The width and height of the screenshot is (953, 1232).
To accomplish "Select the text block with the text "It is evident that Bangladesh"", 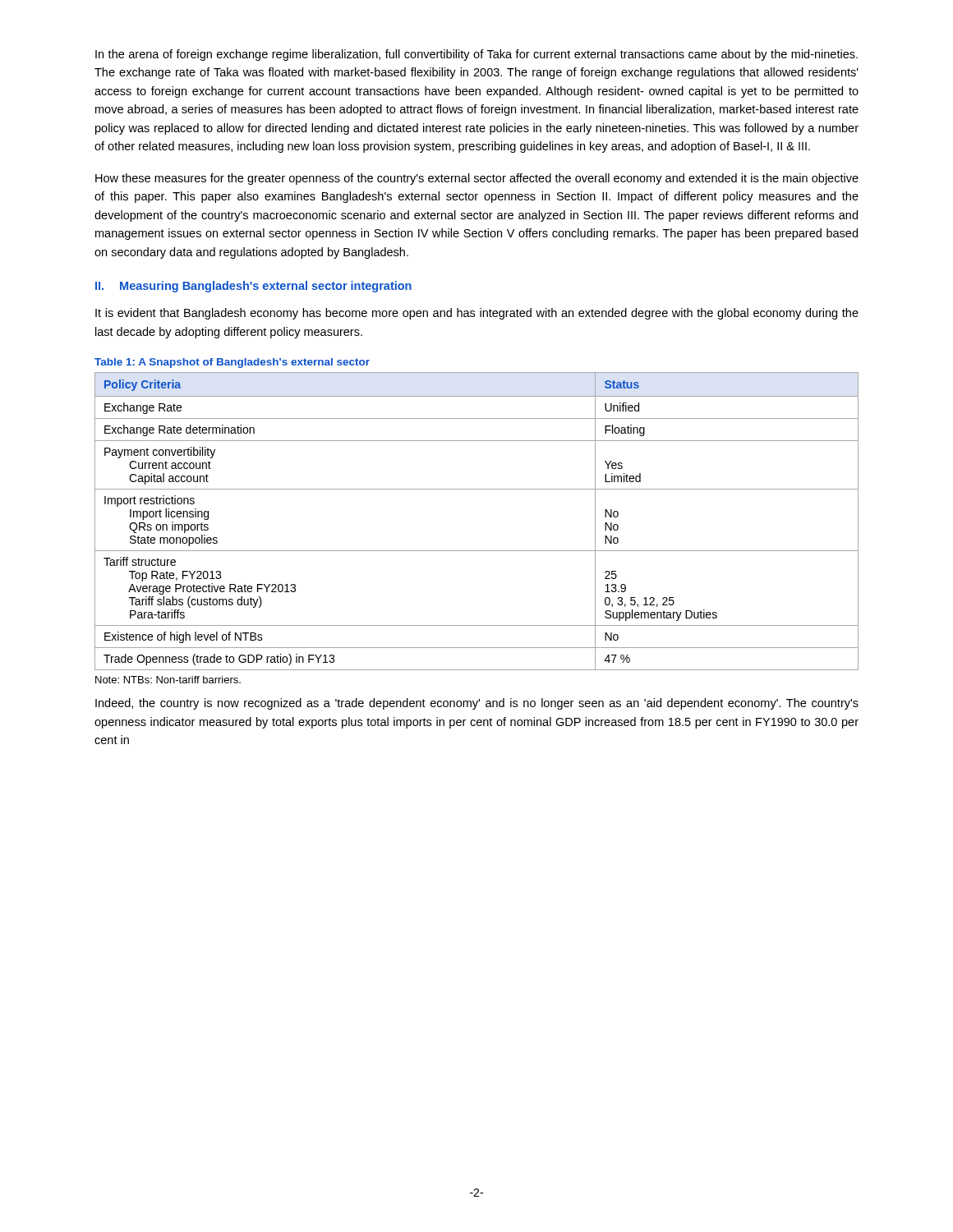I will pyautogui.click(x=476, y=322).
